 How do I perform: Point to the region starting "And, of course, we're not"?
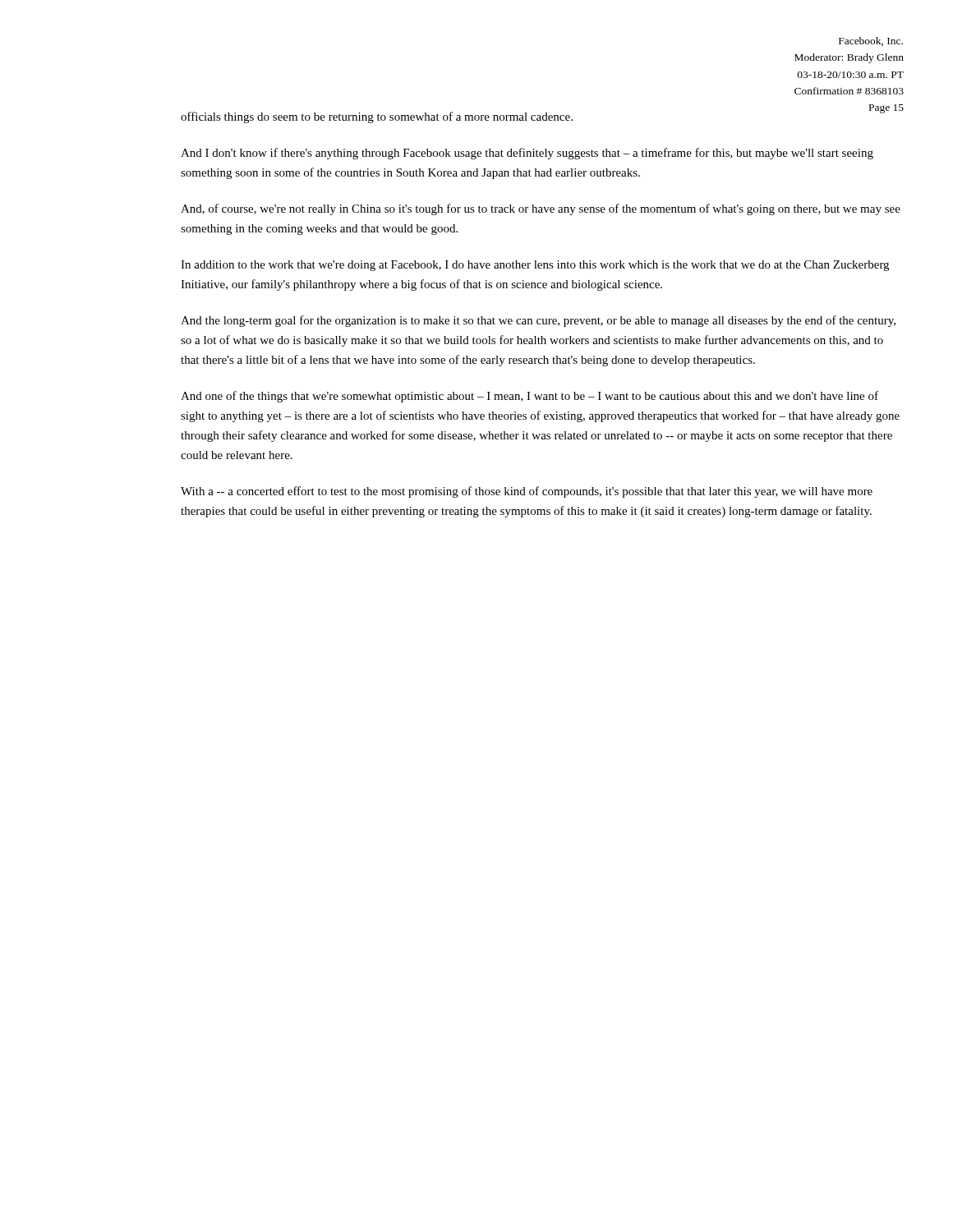click(541, 218)
